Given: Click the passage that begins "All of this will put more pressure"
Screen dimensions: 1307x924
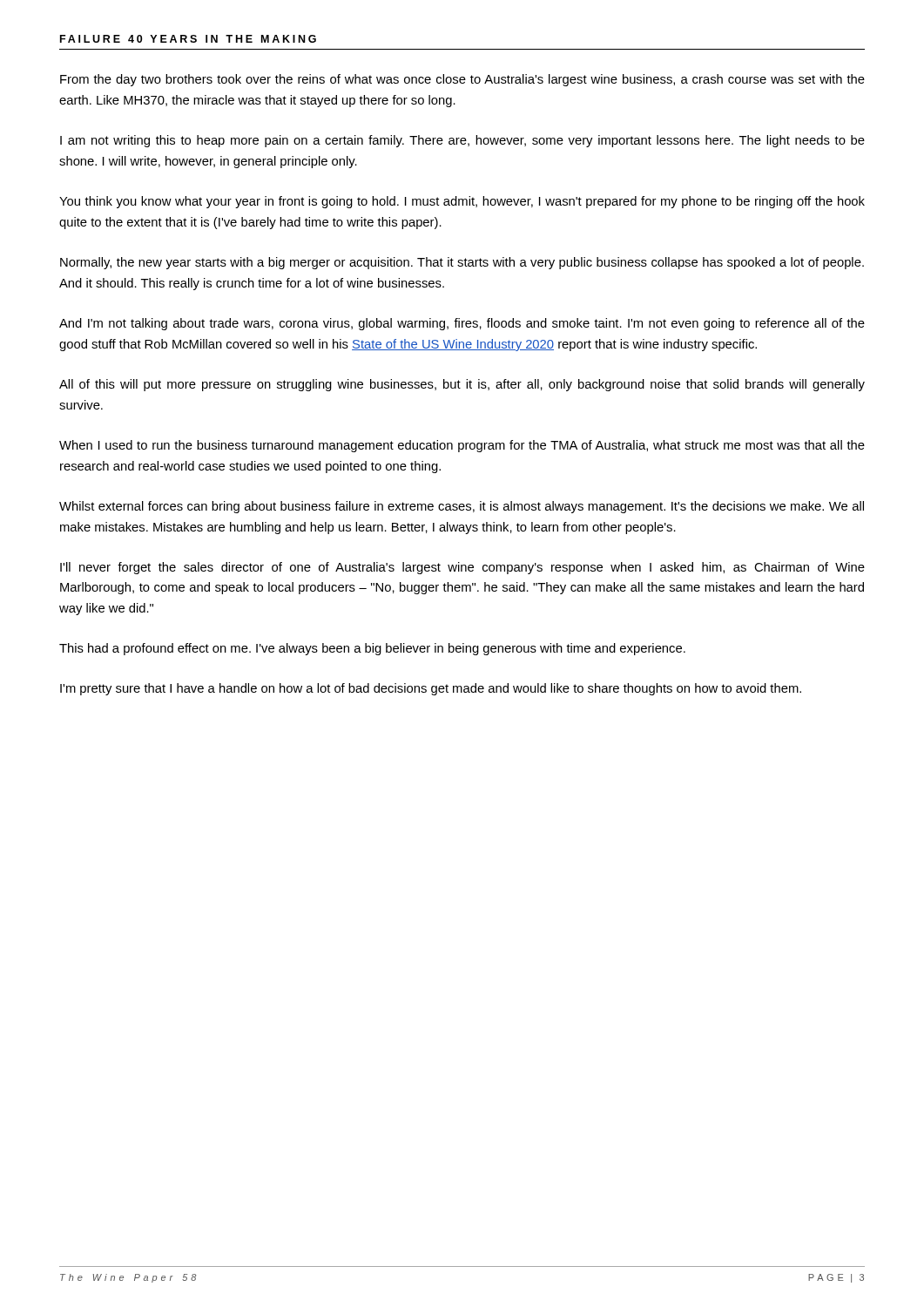Looking at the screenshot, I should (462, 394).
